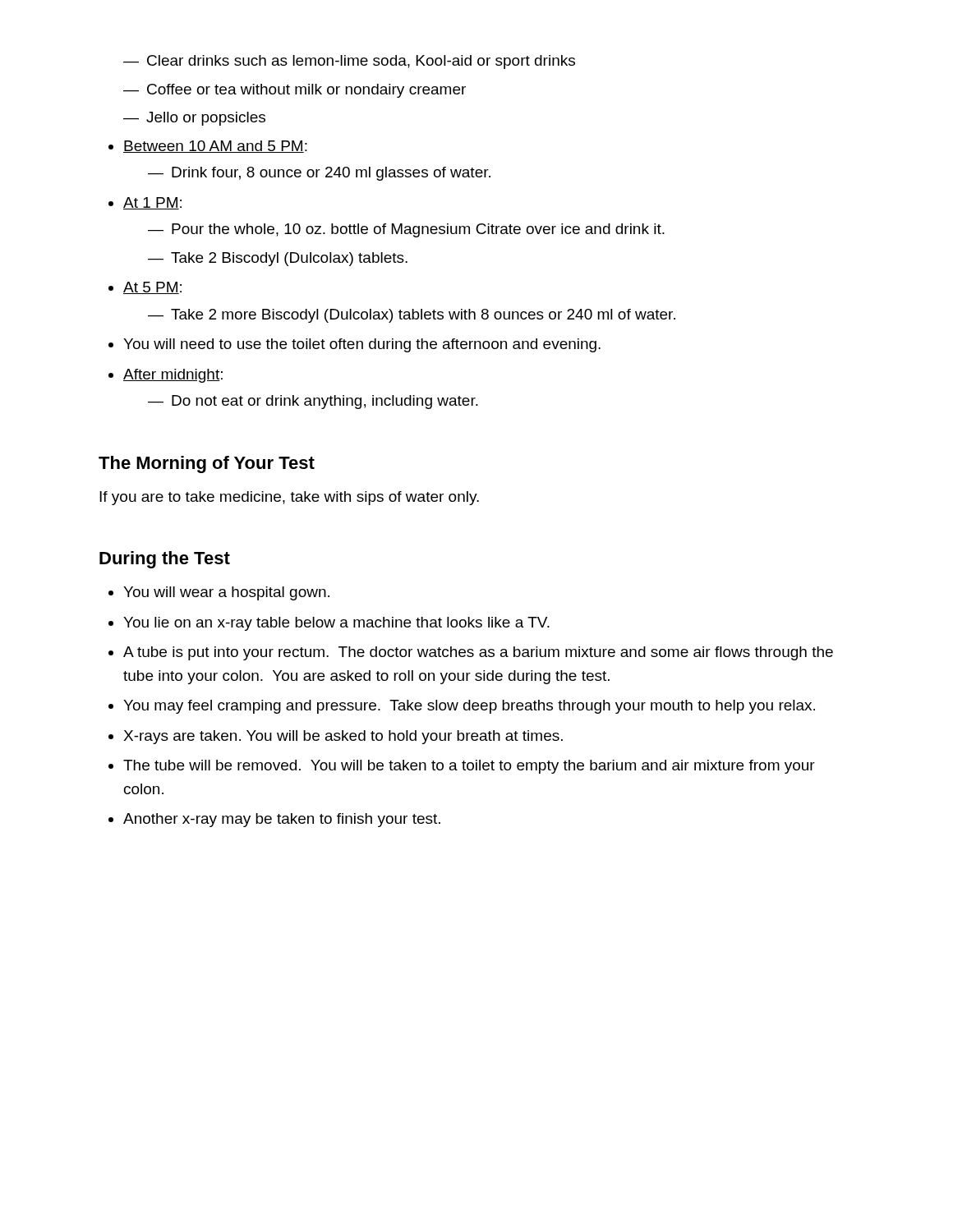Locate the list item that reads "Clear drinks such as lemon-lime soda, Kool-aid or"
Image resolution: width=953 pixels, height=1232 pixels.
click(476, 89)
